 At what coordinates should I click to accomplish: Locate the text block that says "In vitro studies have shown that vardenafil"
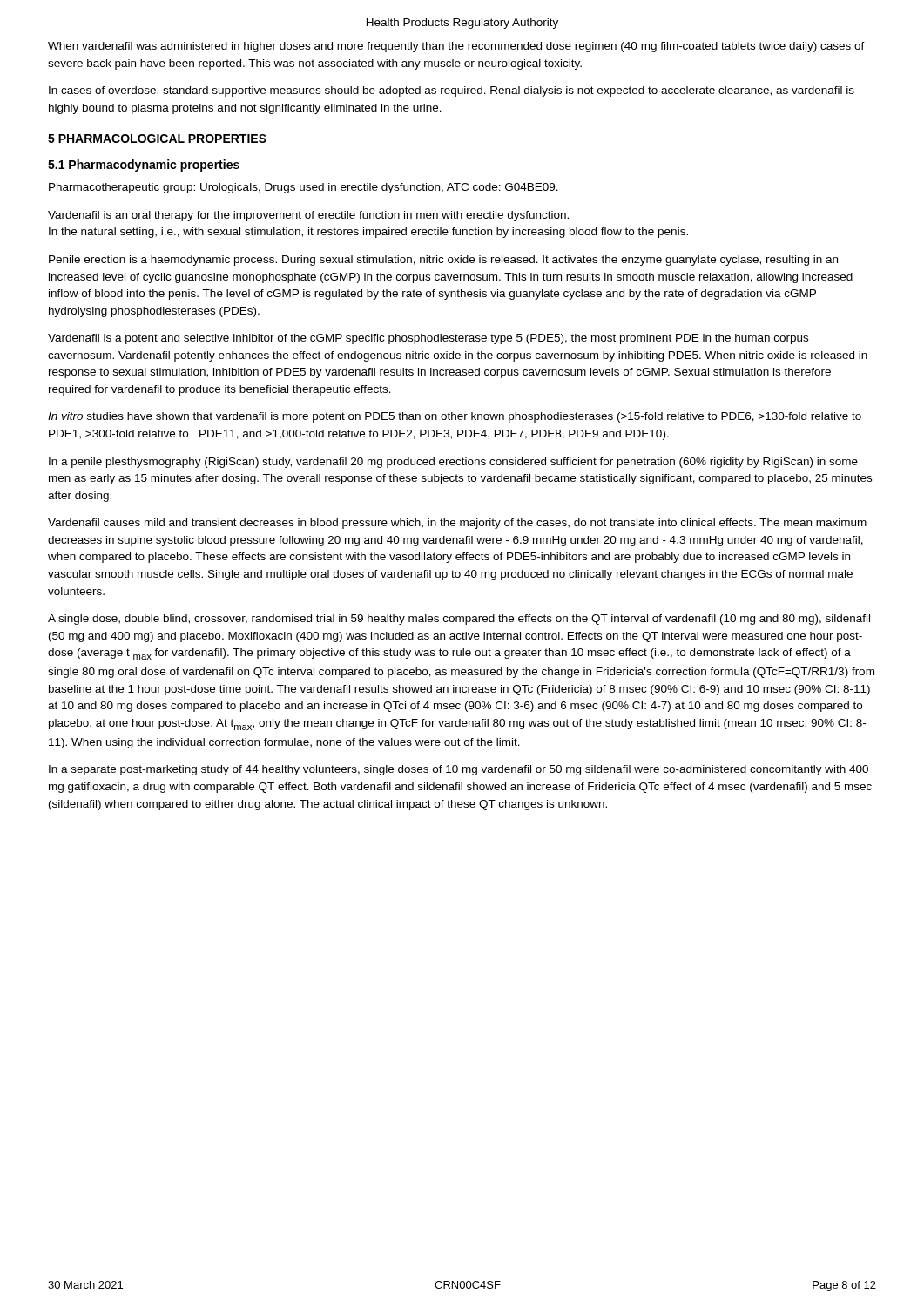(x=455, y=425)
